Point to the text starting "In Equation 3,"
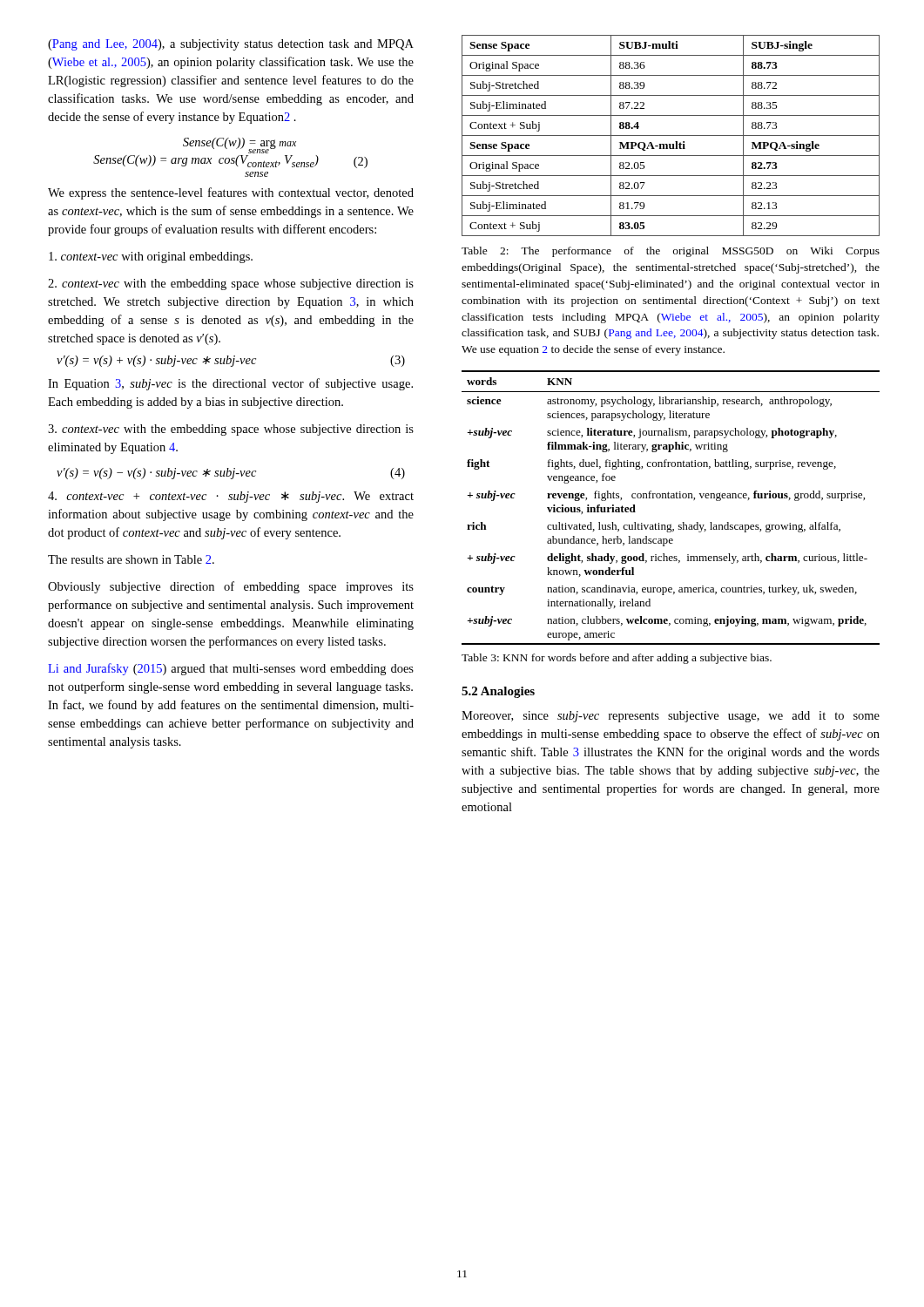 click(231, 393)
